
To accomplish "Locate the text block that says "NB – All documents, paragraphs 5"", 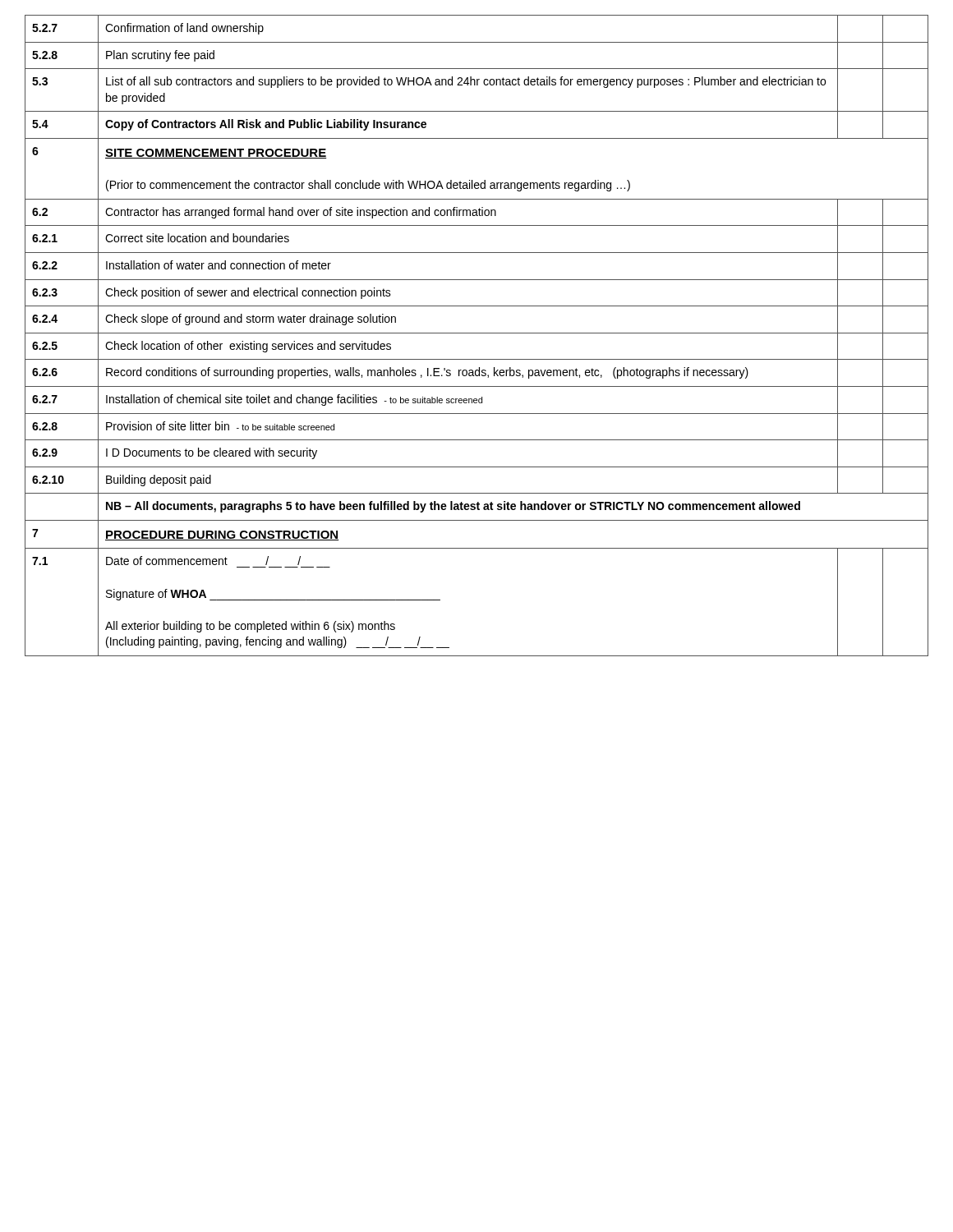I will click(x=453, y=506).
